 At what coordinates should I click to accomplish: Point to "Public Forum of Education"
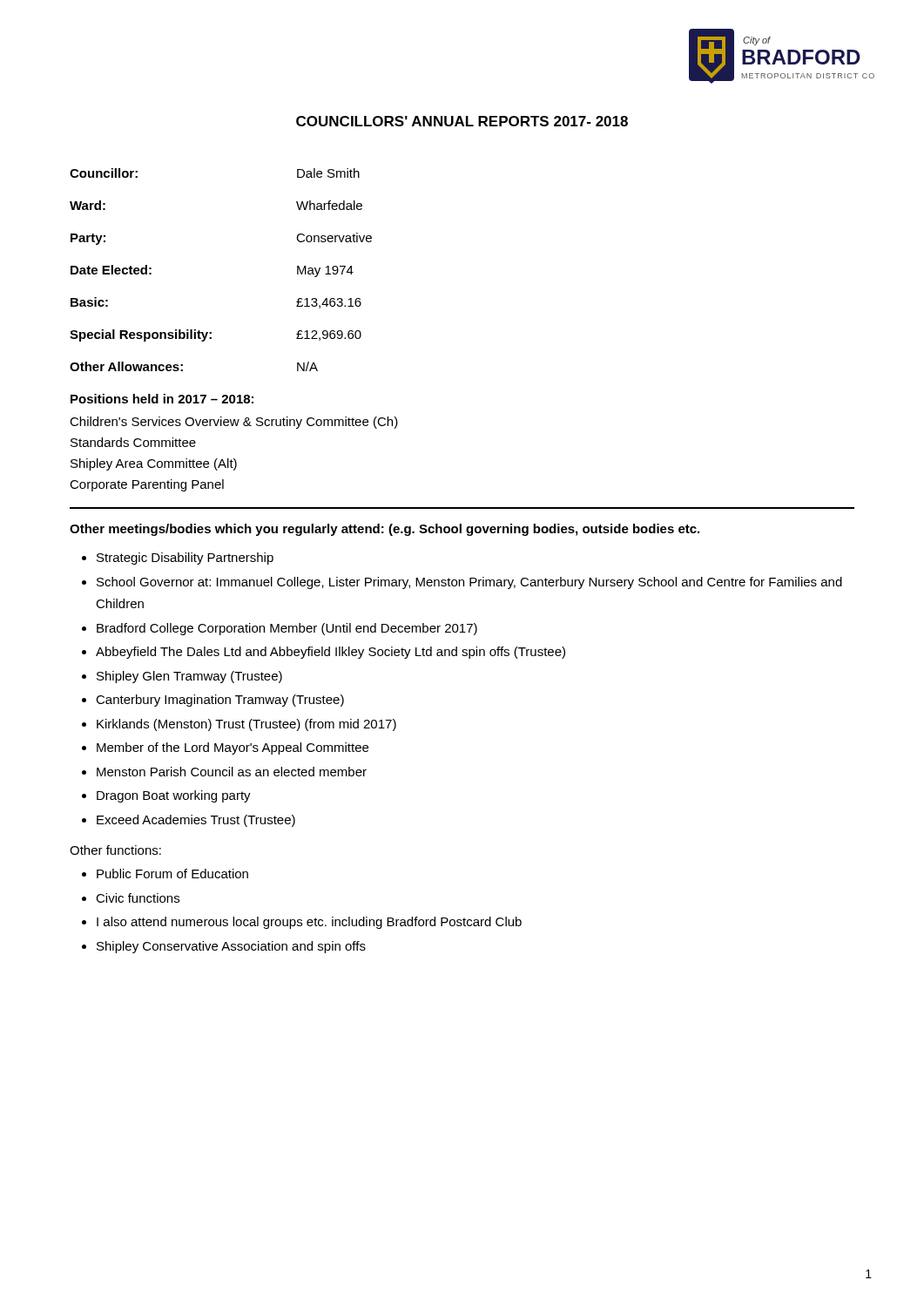(172, 874)
